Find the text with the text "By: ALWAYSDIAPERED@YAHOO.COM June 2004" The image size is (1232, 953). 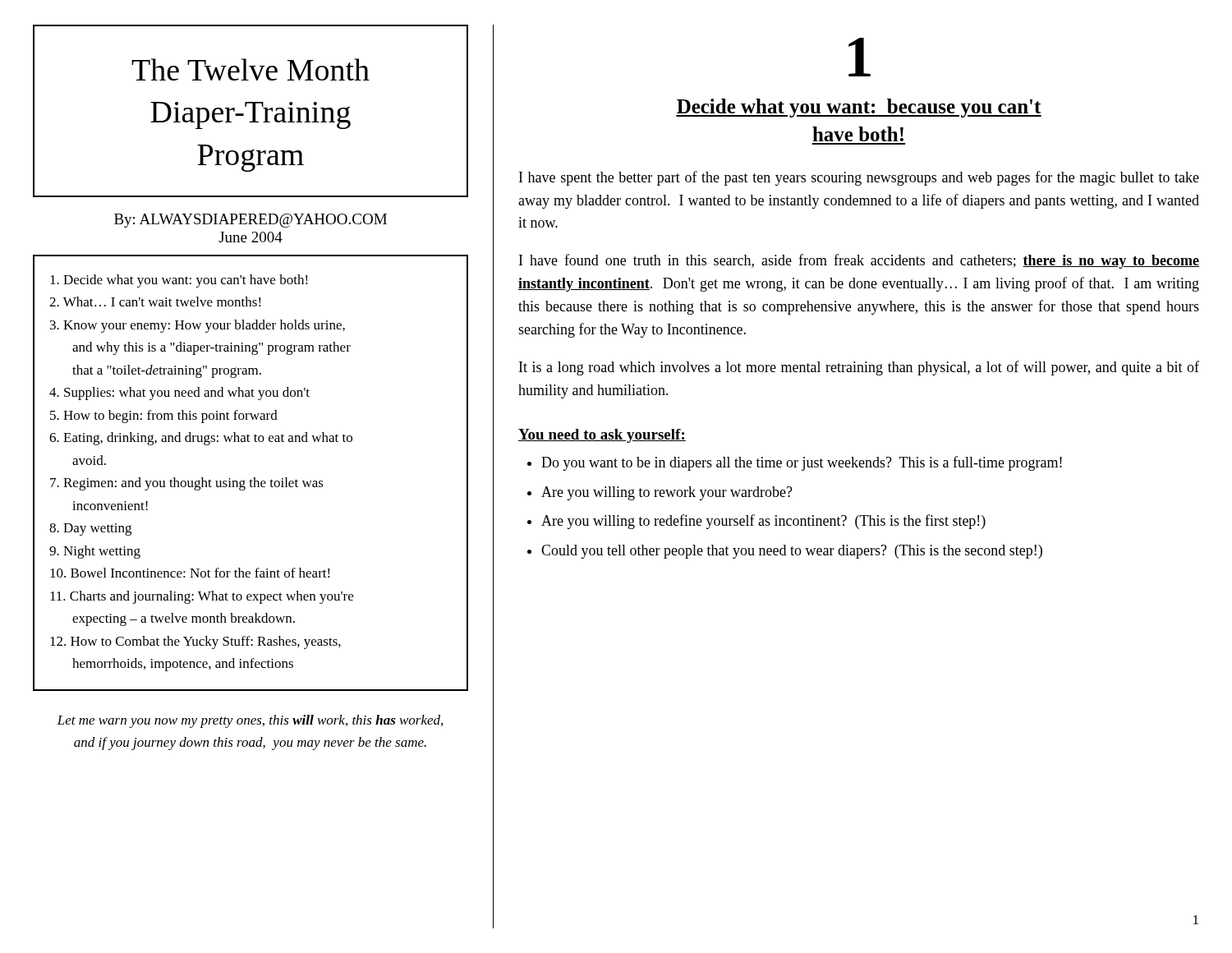click(x=251, y=228)
